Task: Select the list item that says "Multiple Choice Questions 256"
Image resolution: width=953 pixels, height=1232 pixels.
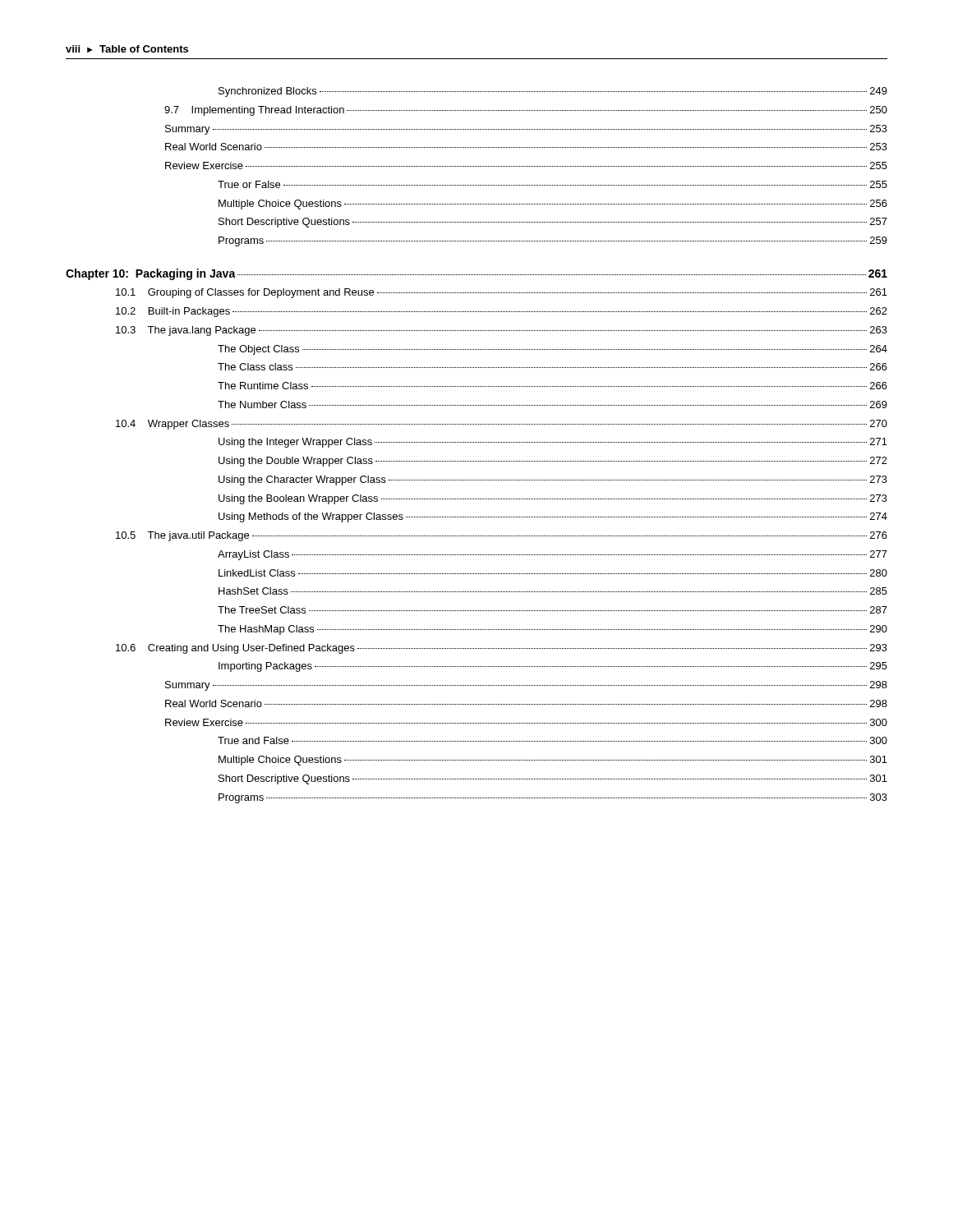Action: point(552,204)
